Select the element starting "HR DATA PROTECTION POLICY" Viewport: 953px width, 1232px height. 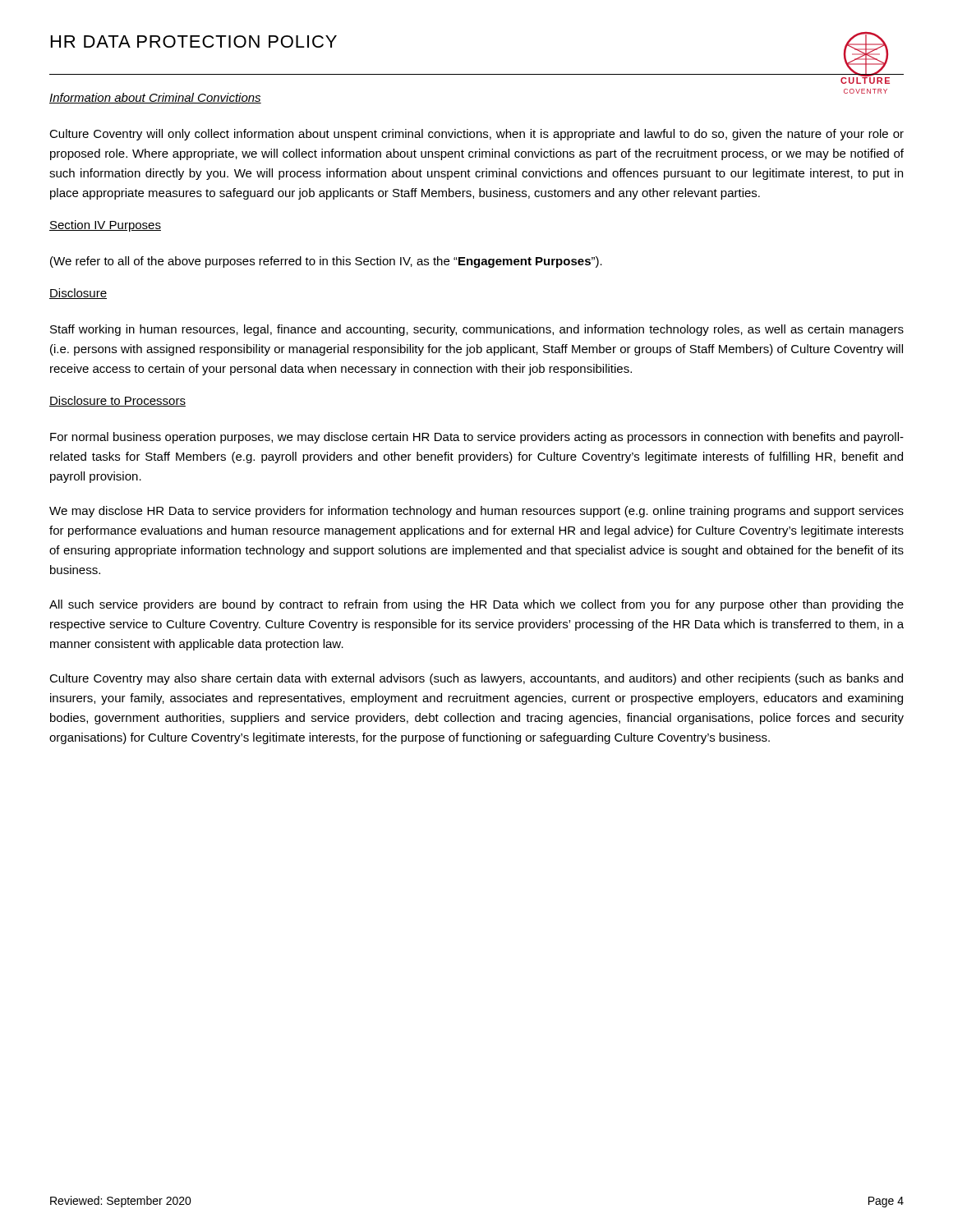click(194, 42)
